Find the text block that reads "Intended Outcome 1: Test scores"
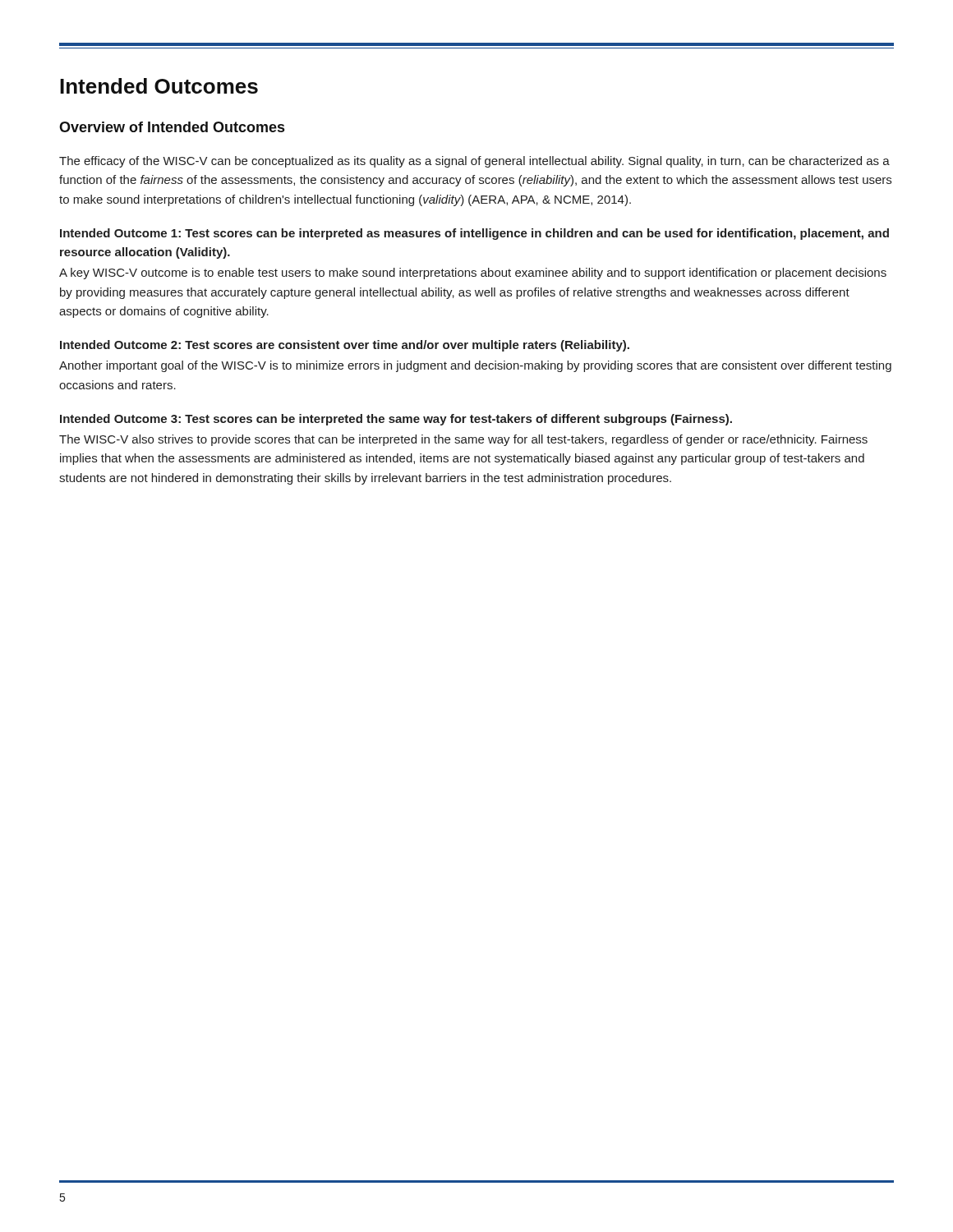953x1232 pixels. [x=476, y=272]
